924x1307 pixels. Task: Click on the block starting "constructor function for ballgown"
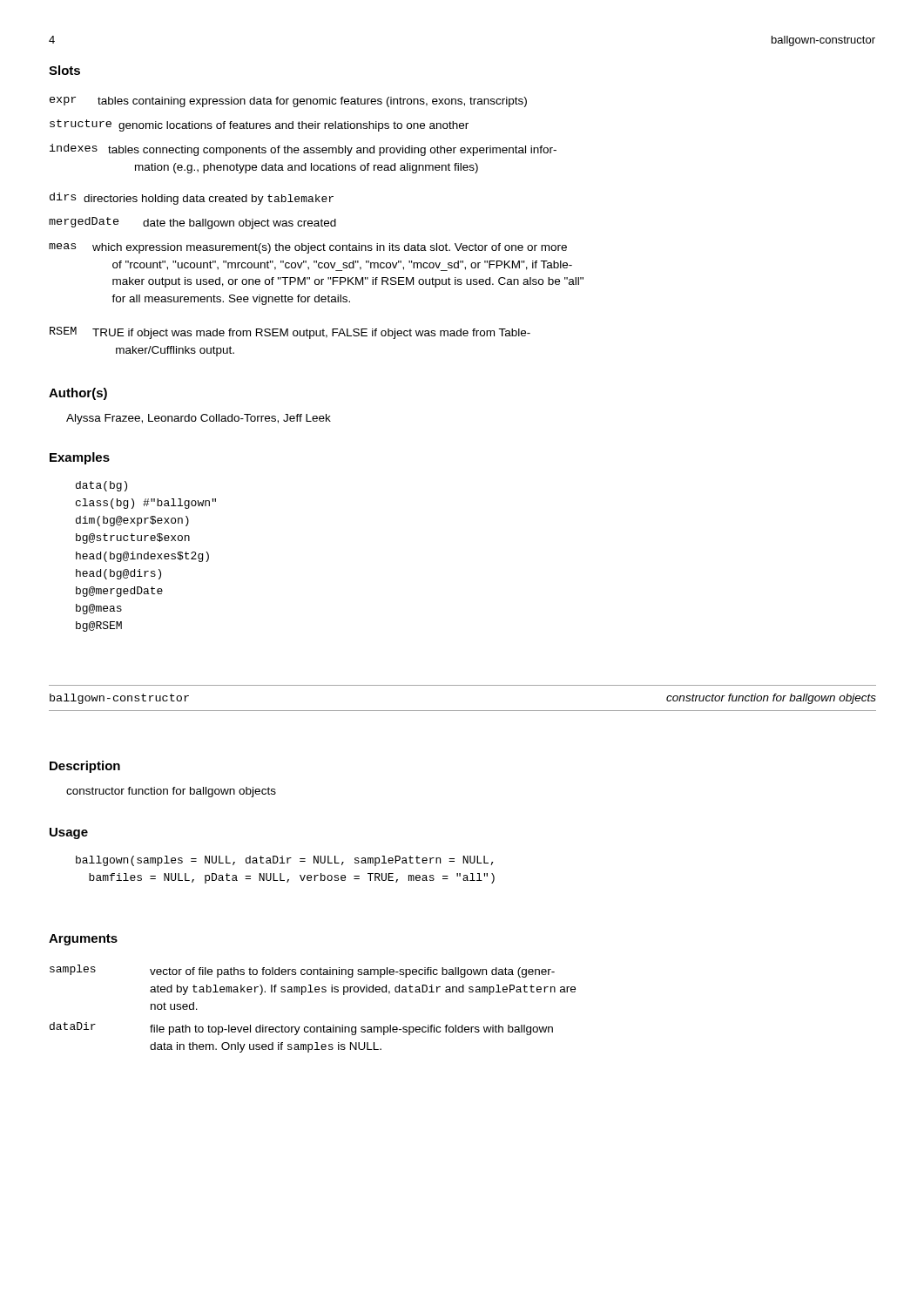pyautogui.click(x=171, y=791)
